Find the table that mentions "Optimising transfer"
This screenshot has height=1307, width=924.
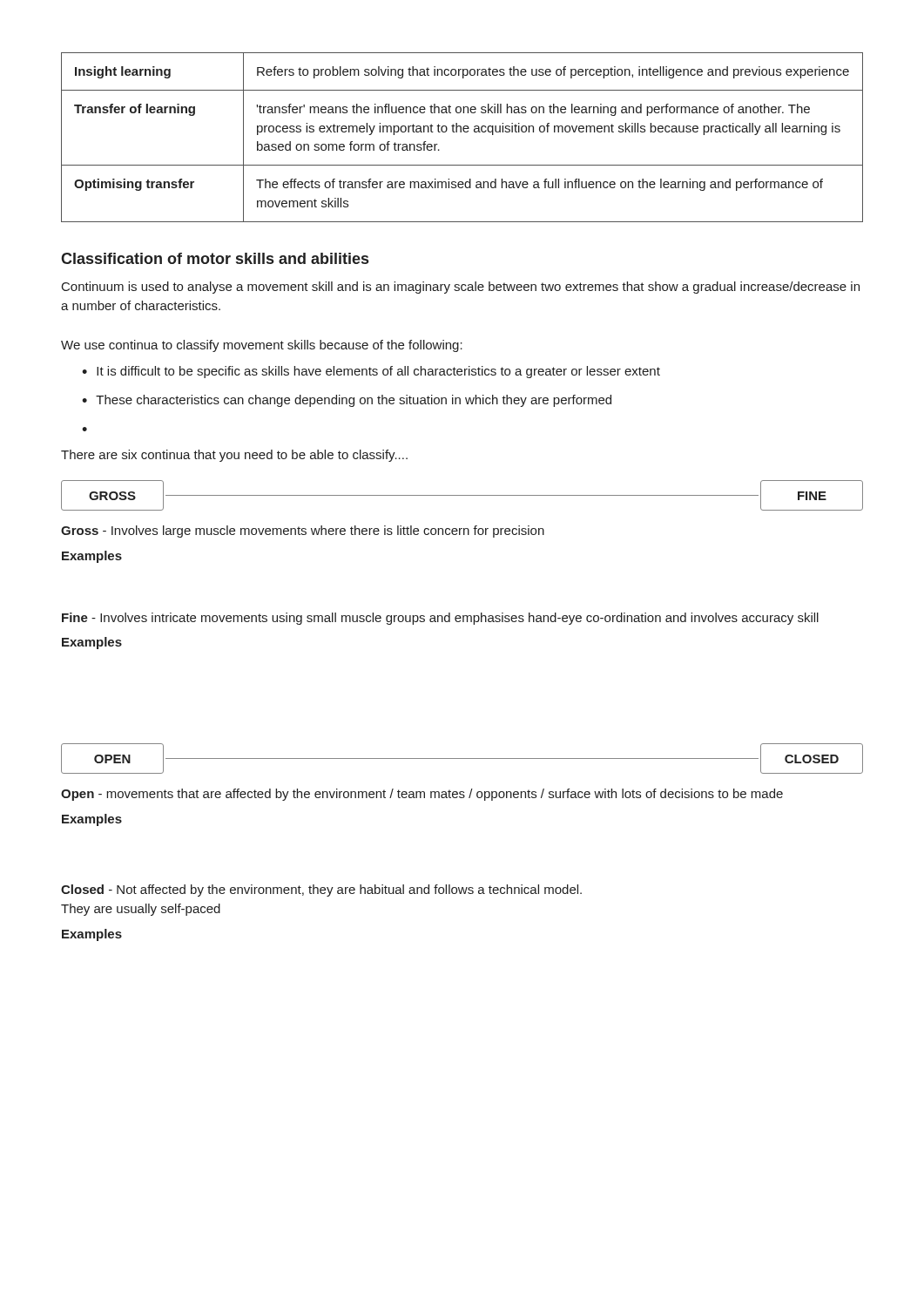tap(462, 137)
